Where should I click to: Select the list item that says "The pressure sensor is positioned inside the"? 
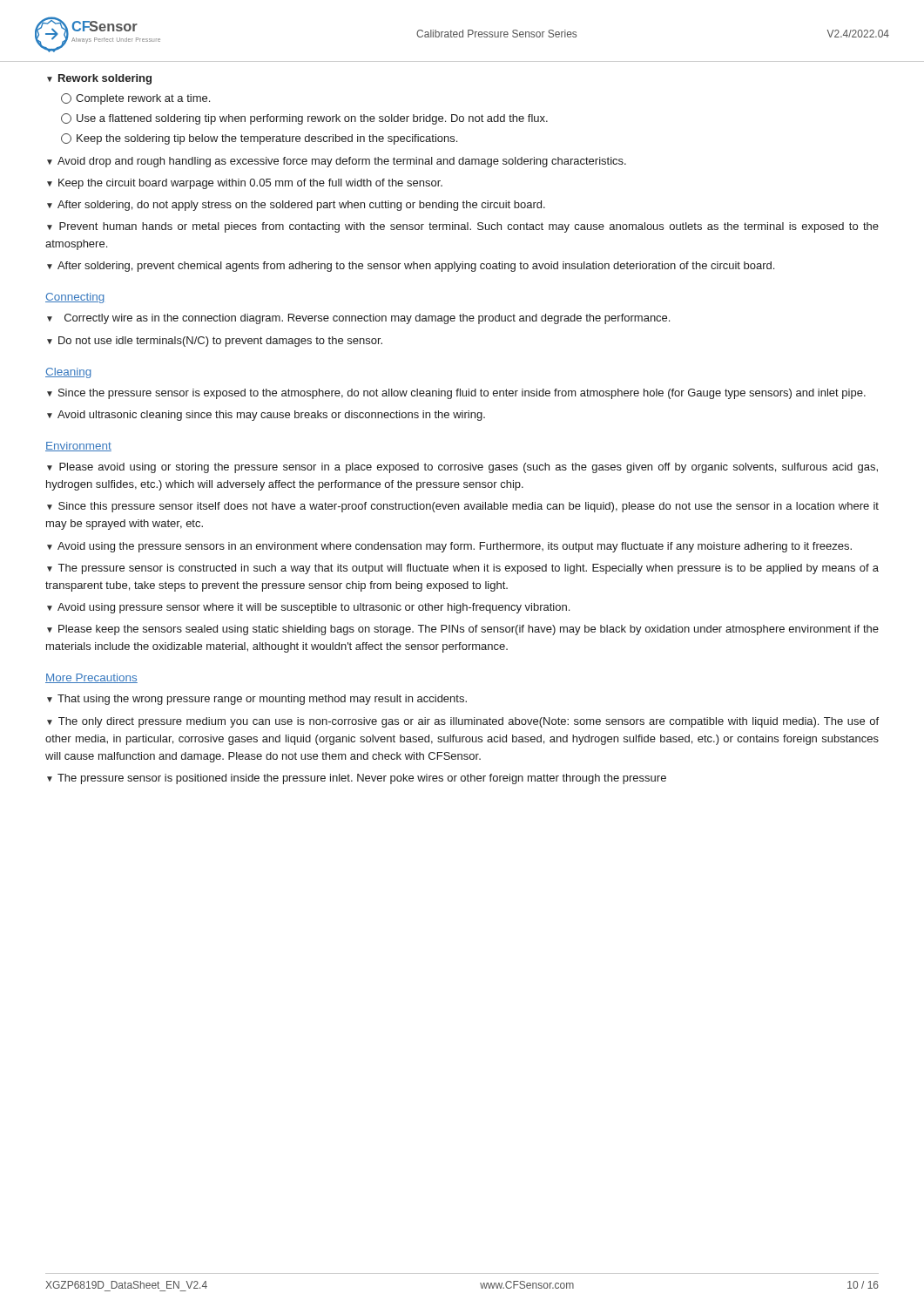356,778
